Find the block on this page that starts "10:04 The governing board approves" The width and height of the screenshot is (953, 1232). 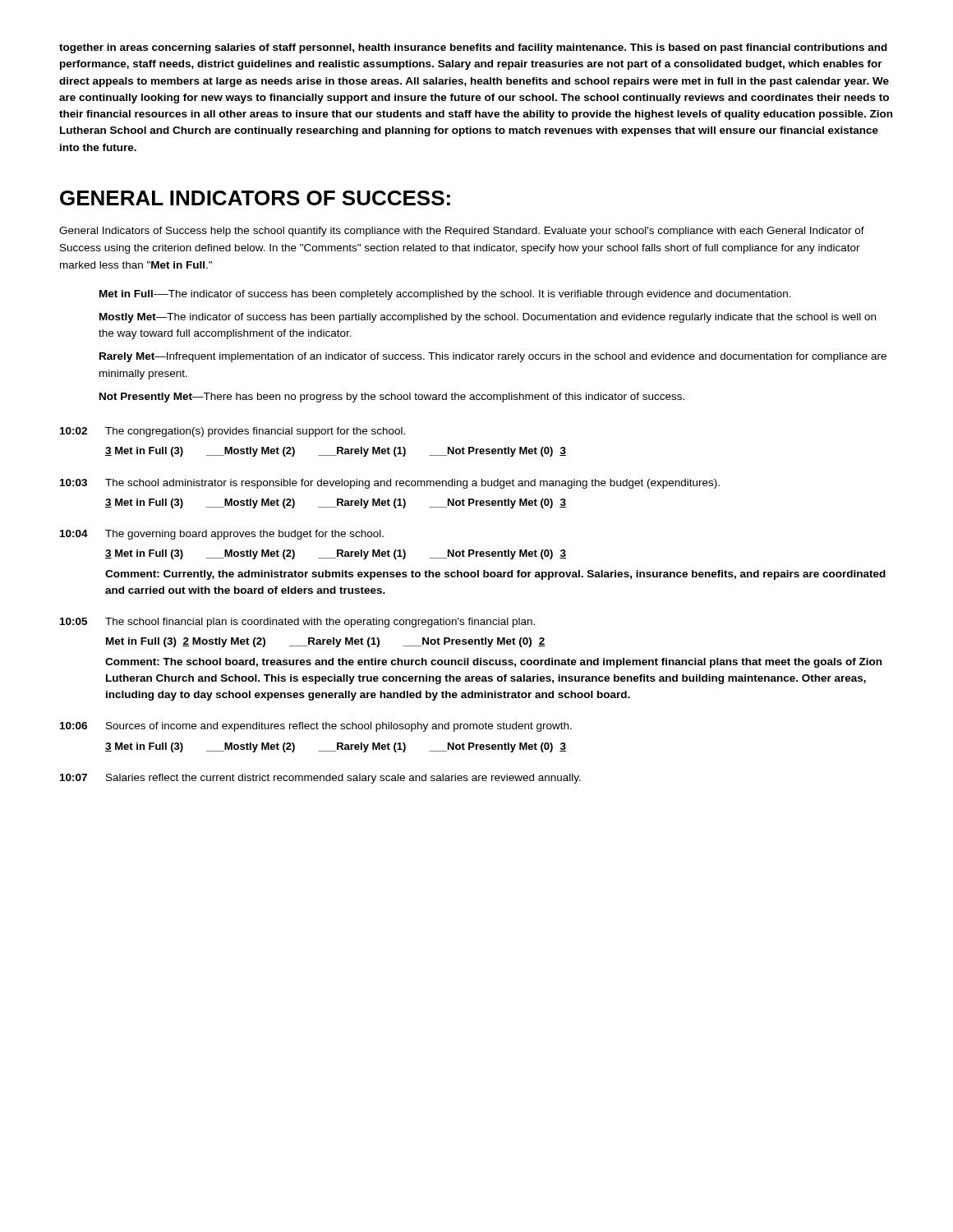pyautogui.click(x=476, y=562)
